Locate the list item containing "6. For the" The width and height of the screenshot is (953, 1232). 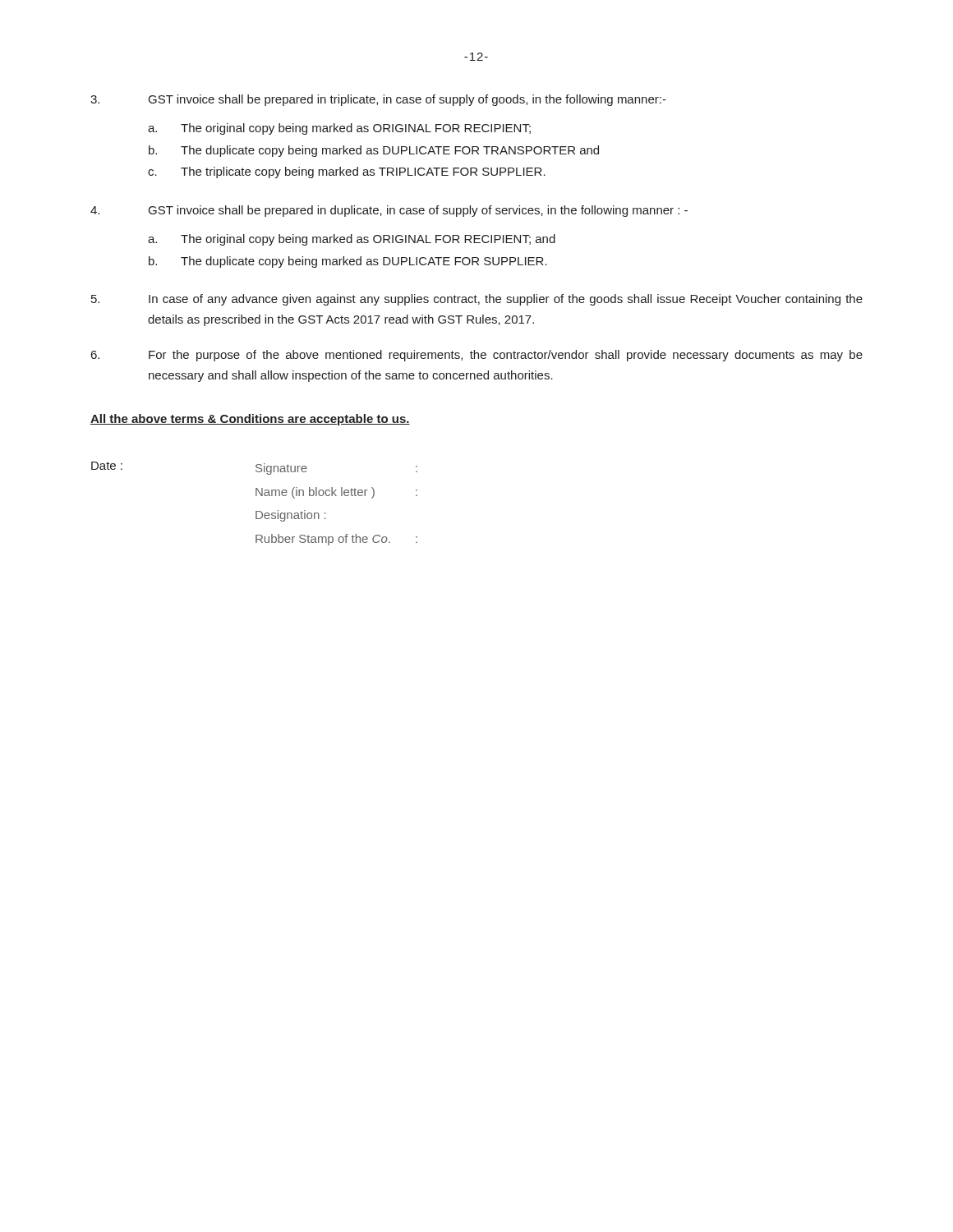[476, 365]
